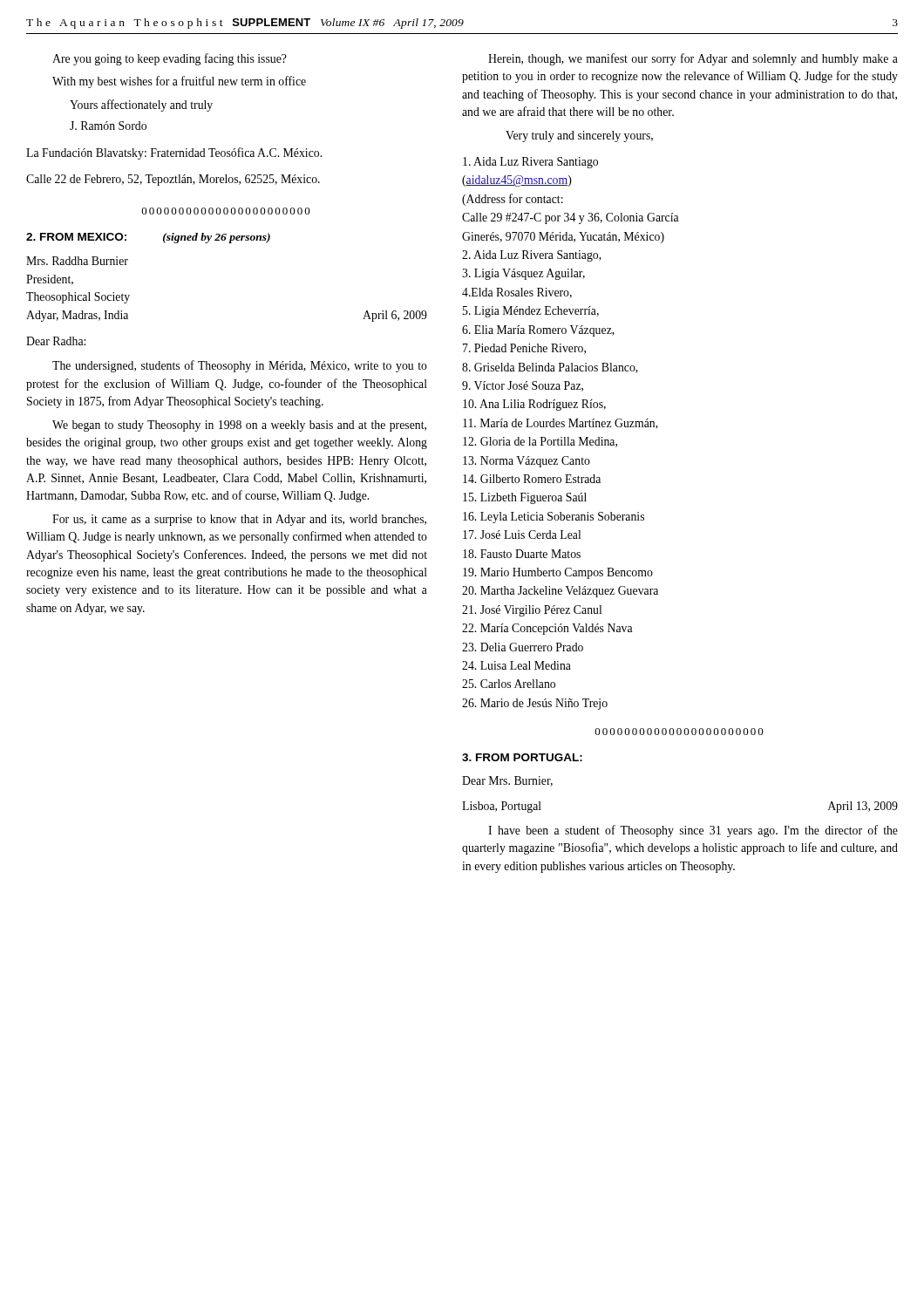
Task: Point to the block starting "Herein, though, we manifest our sorry for Adyar"
Action: pyautogui.click(x=680, y=86)
